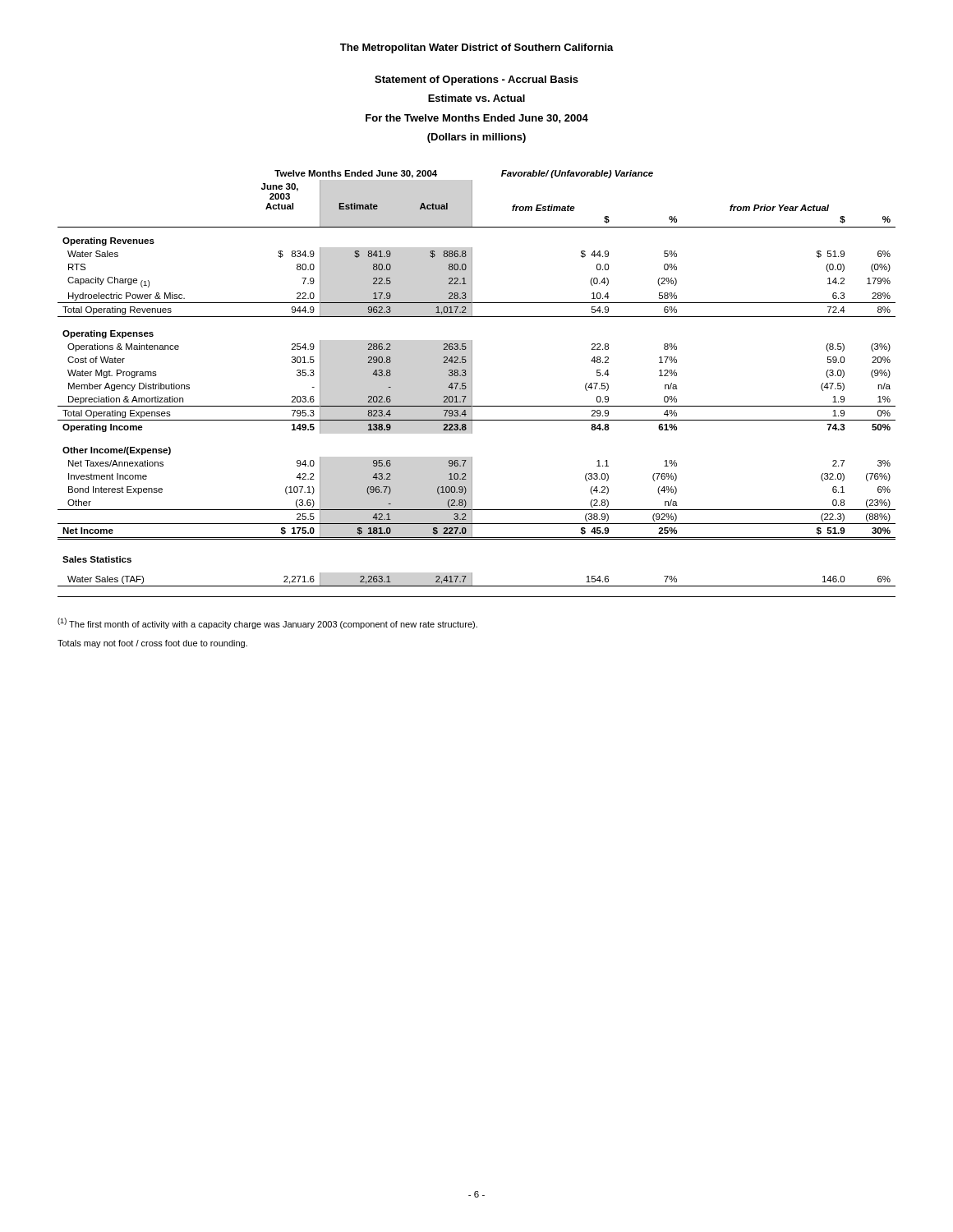Click the passage that begins "Totals may not foot /"
953x1232 pixels.
[153, 643]
